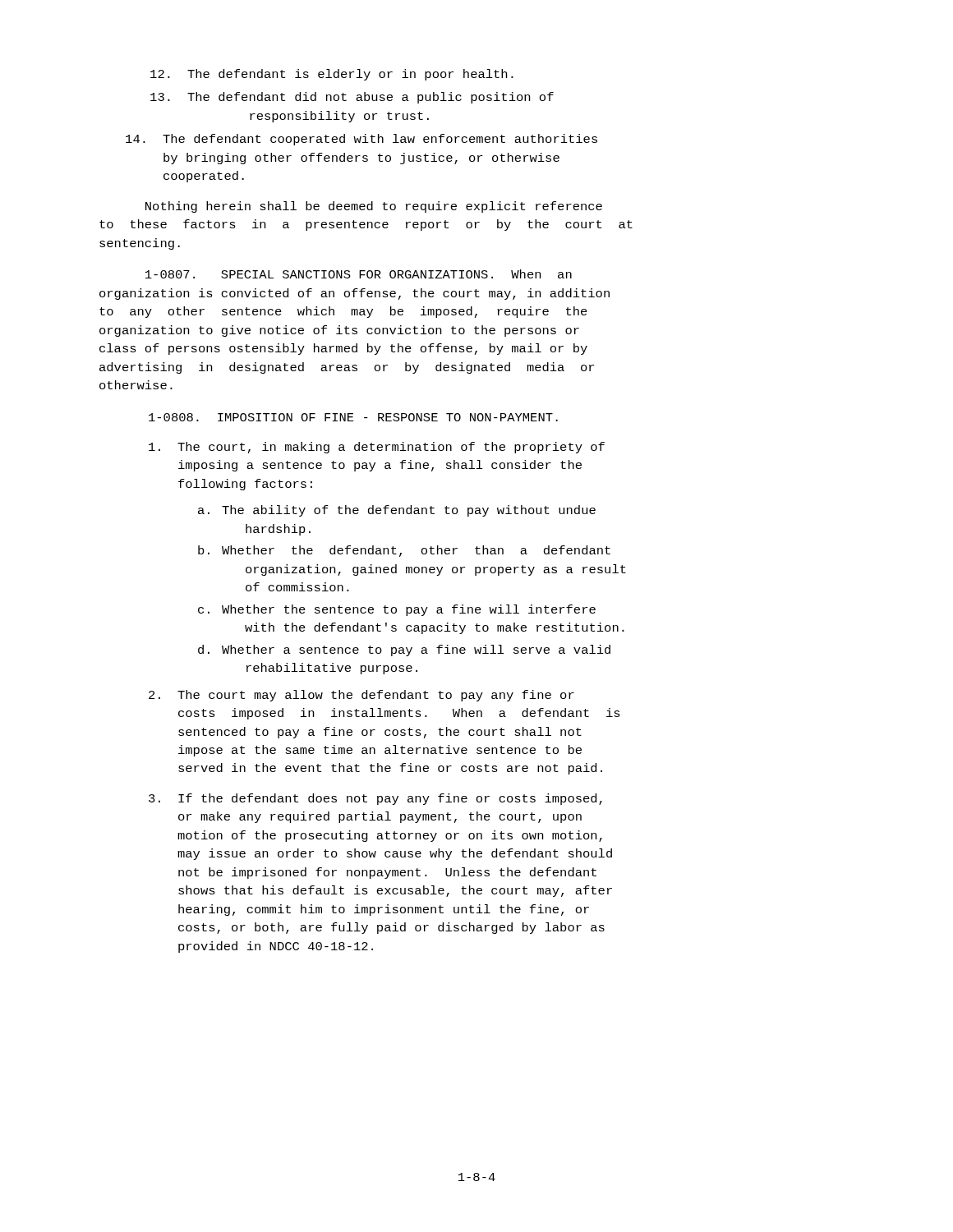Click the passage that begins "d. Whether a"

tap(526, 660)
